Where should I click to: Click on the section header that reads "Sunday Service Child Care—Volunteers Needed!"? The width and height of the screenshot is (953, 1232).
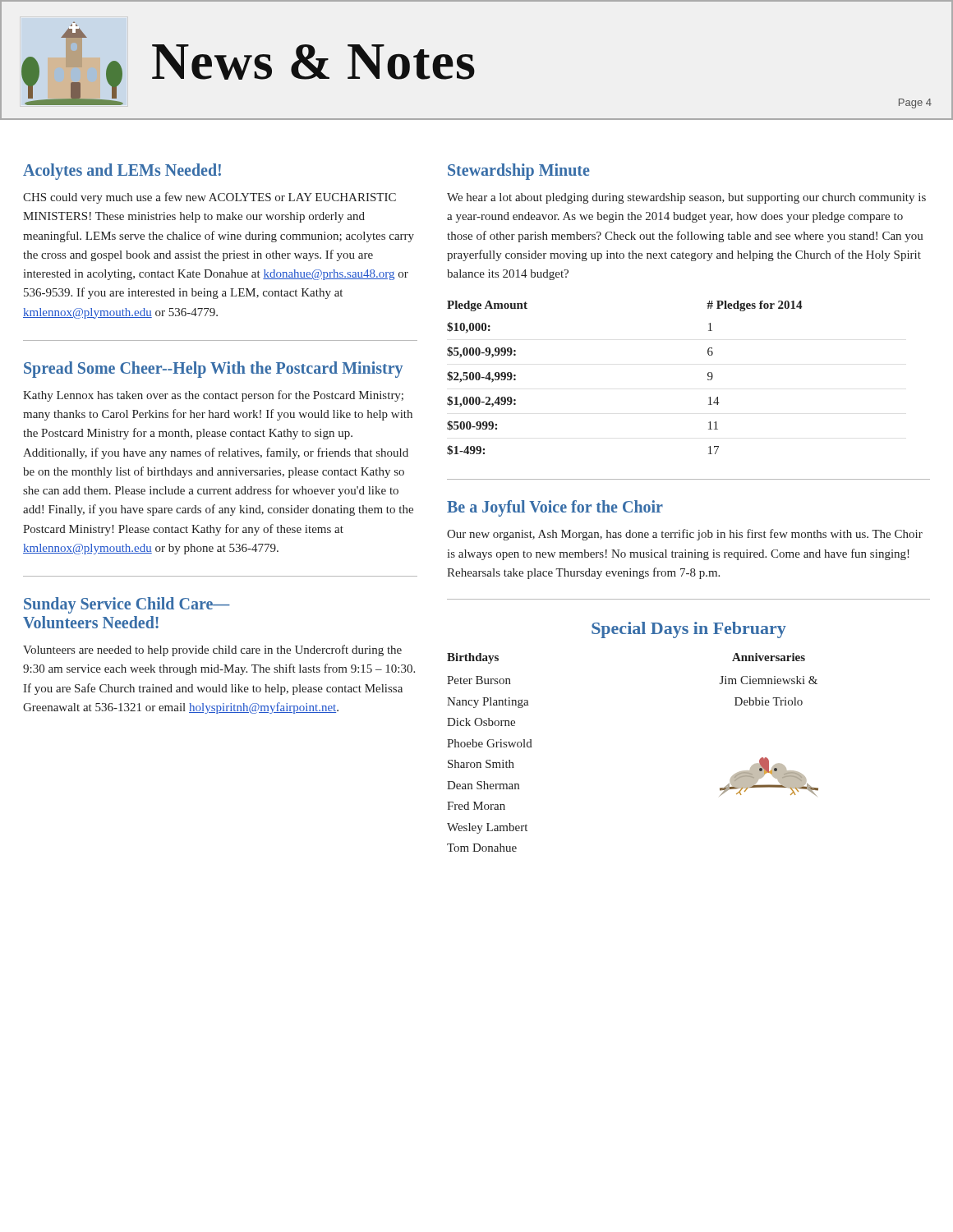[126, 613]
